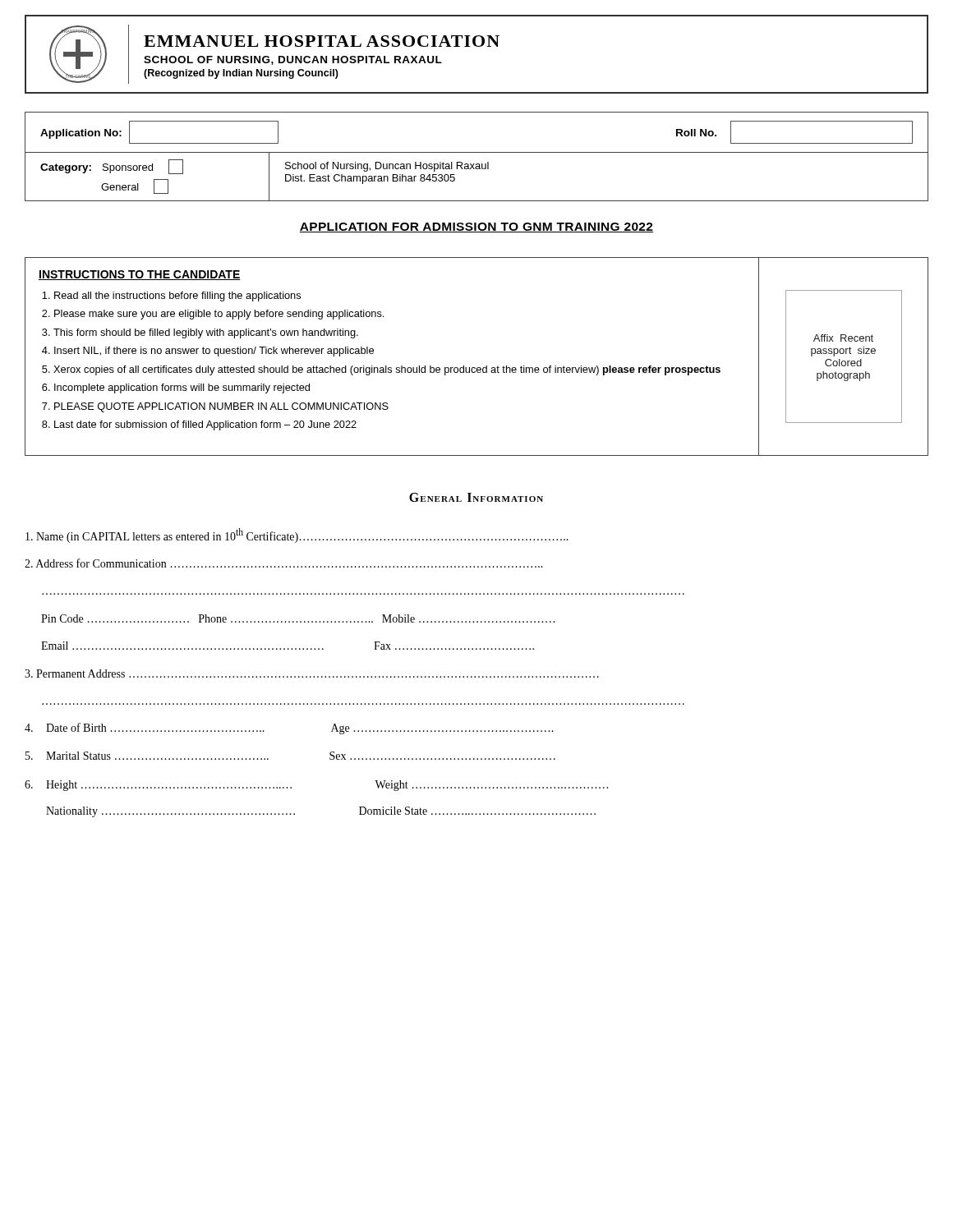Point to the region starting "Name (in CAPITAL letters"
The image size is (953, 1232).
pyautogui.click(x=297, y=536)
